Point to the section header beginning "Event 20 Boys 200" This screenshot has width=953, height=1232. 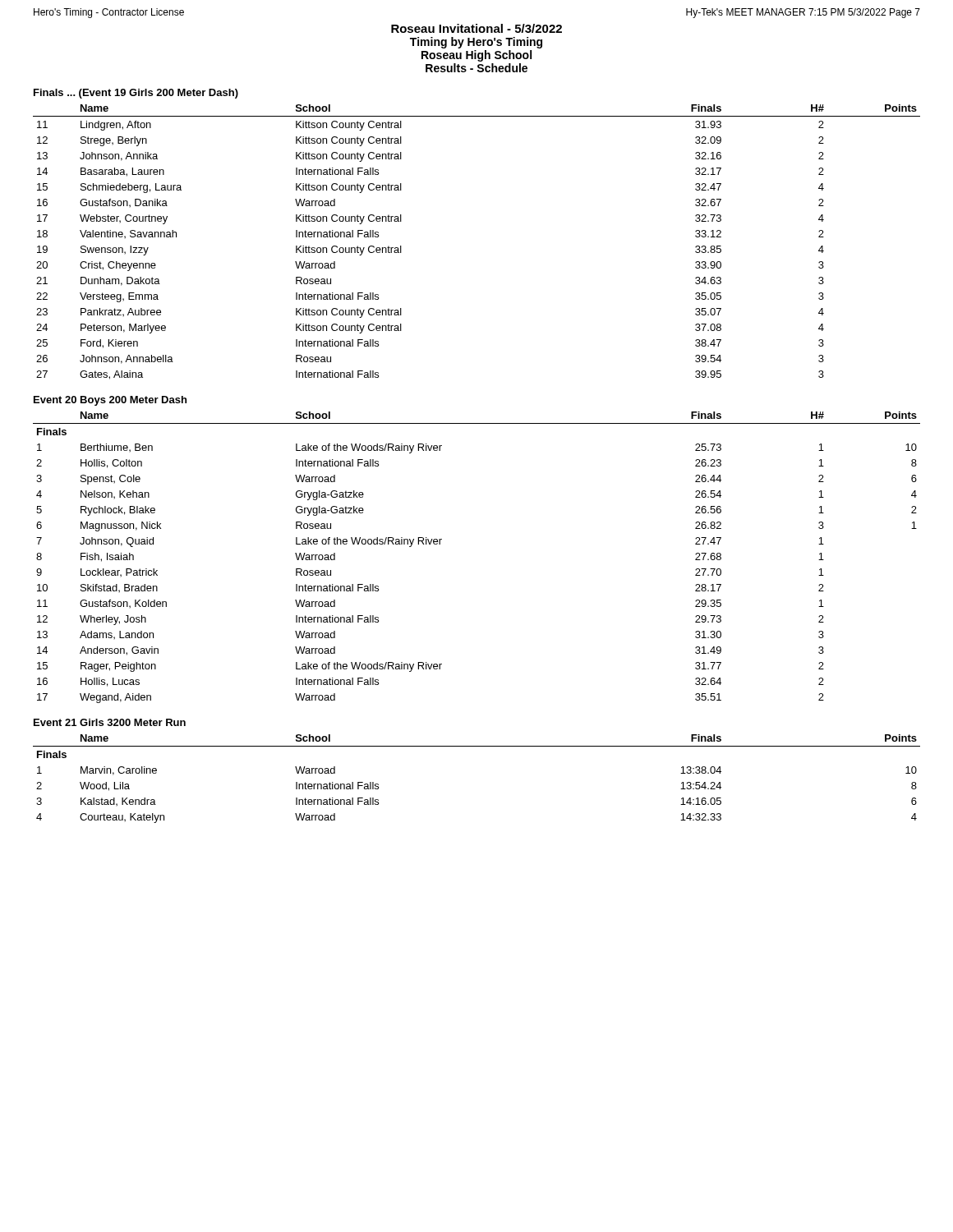pyautogui.click(x=110, y=400)
